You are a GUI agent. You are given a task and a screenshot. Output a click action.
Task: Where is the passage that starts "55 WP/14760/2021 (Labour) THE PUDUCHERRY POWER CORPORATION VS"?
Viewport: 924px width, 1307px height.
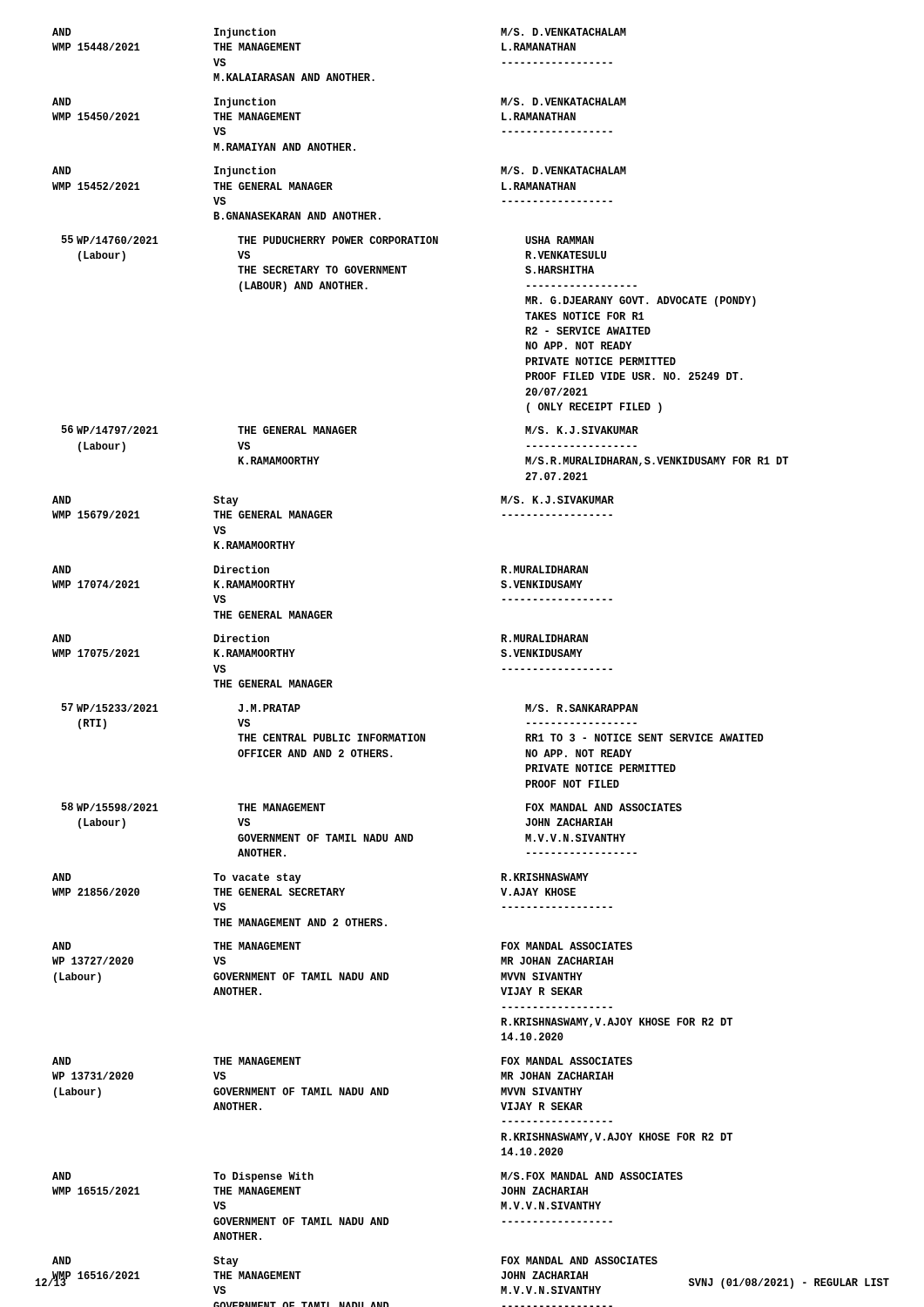tap(328, 240)
